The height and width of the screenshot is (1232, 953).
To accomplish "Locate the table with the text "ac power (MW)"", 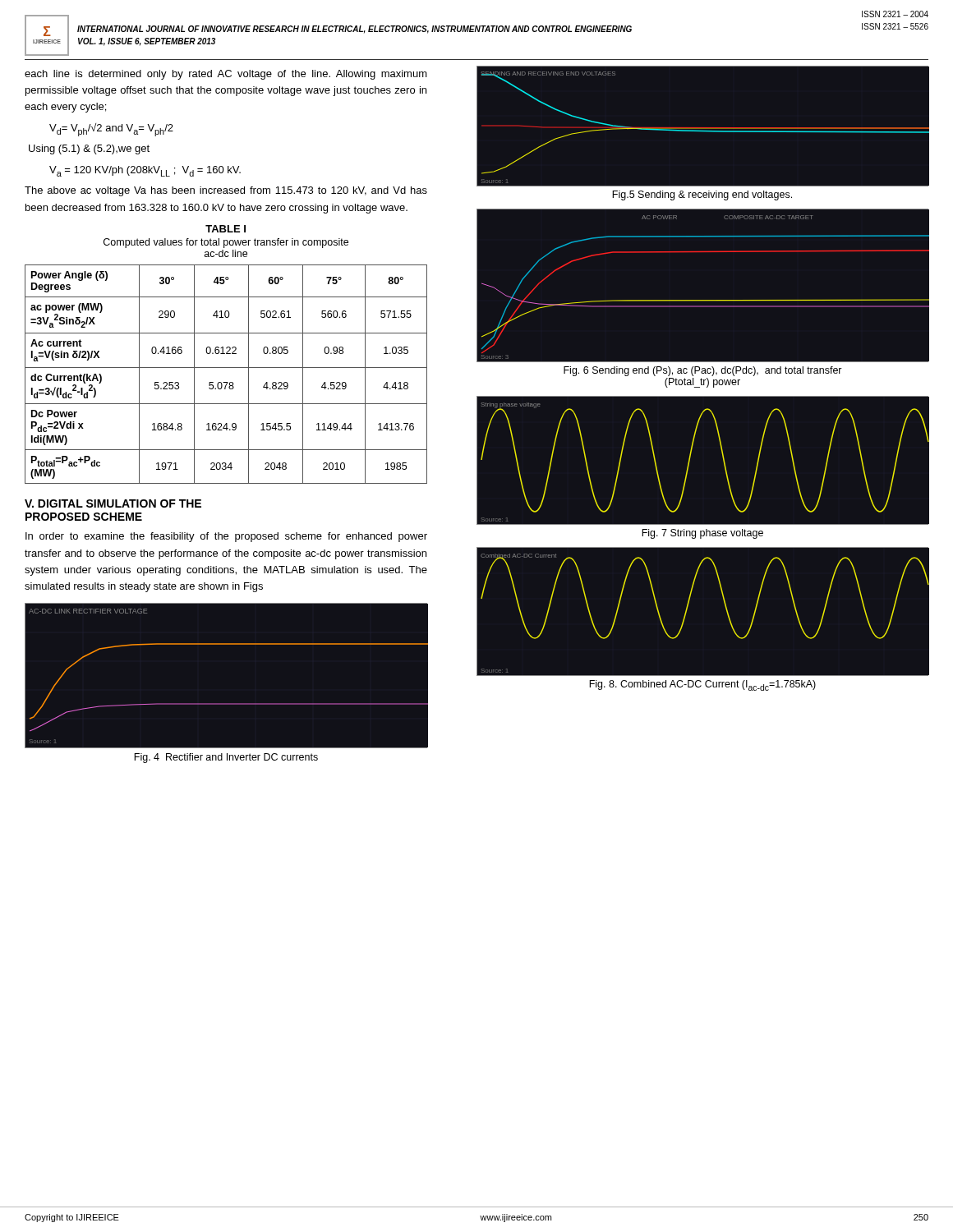I will pyautogui.click(x=226, y=374).
